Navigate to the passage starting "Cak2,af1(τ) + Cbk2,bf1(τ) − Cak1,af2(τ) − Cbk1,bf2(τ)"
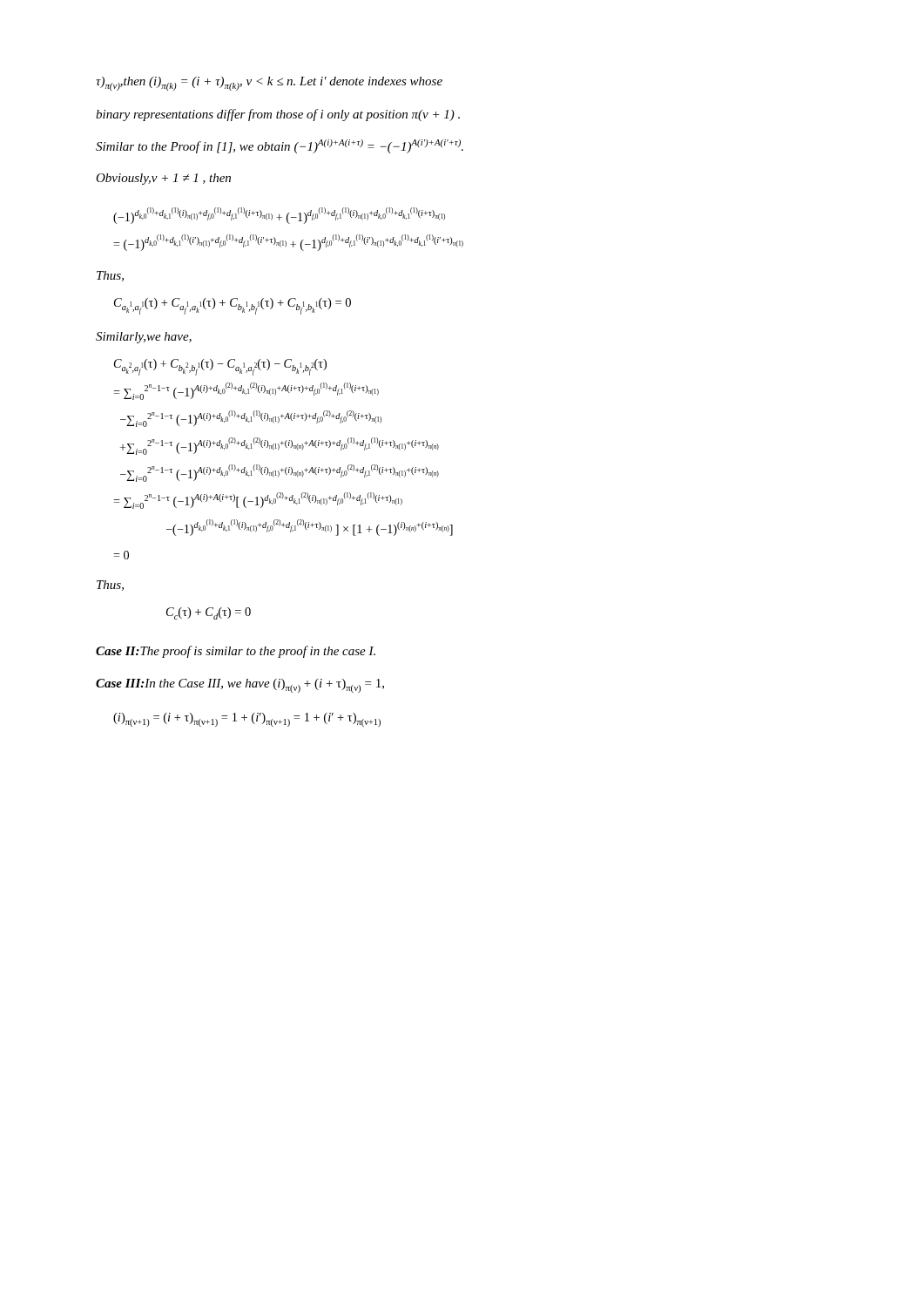The width and height of the screenshot is (924, 1307). [220, 367]
